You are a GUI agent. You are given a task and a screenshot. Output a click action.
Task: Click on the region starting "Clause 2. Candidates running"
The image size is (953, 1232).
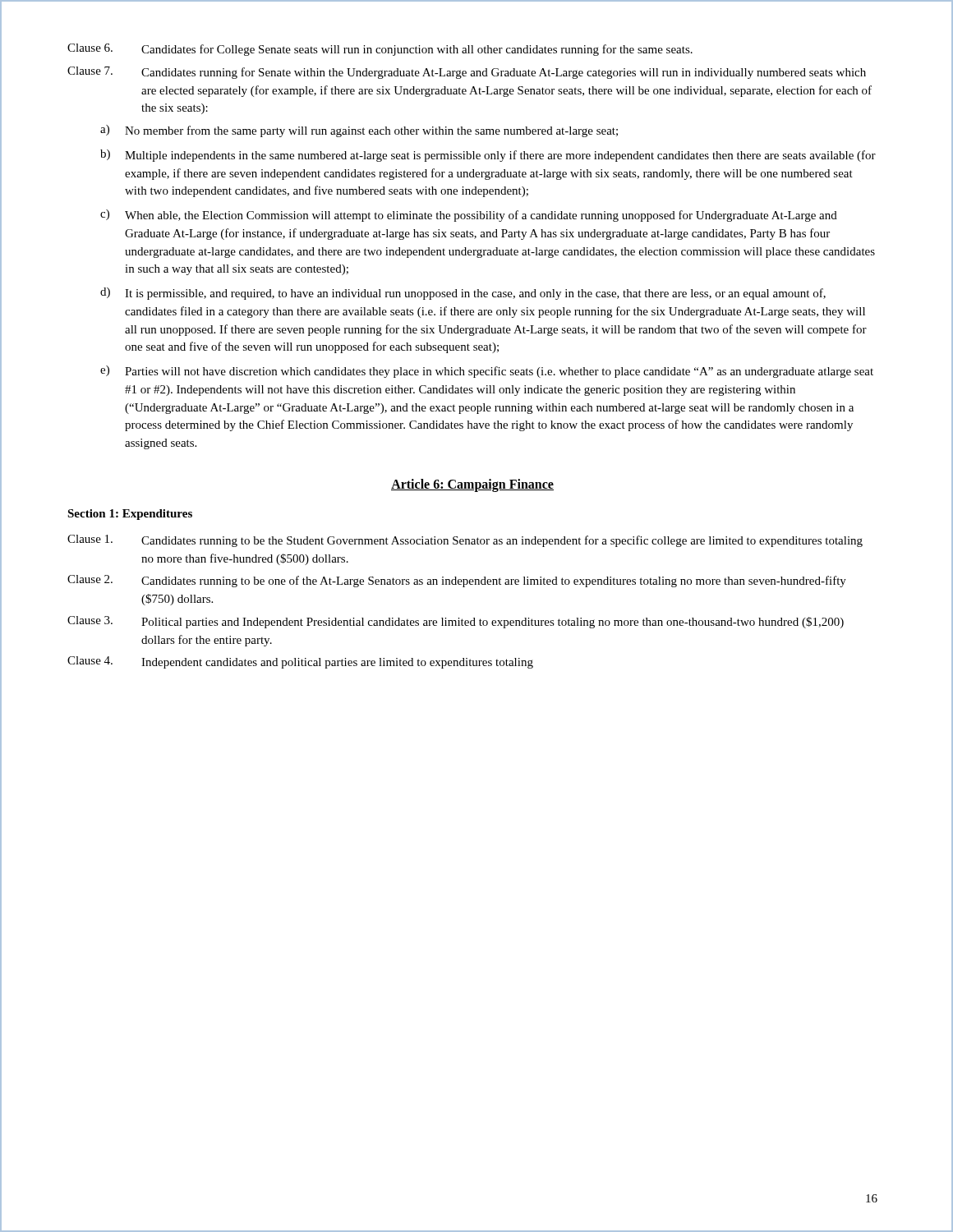click(x=472, y=590)
